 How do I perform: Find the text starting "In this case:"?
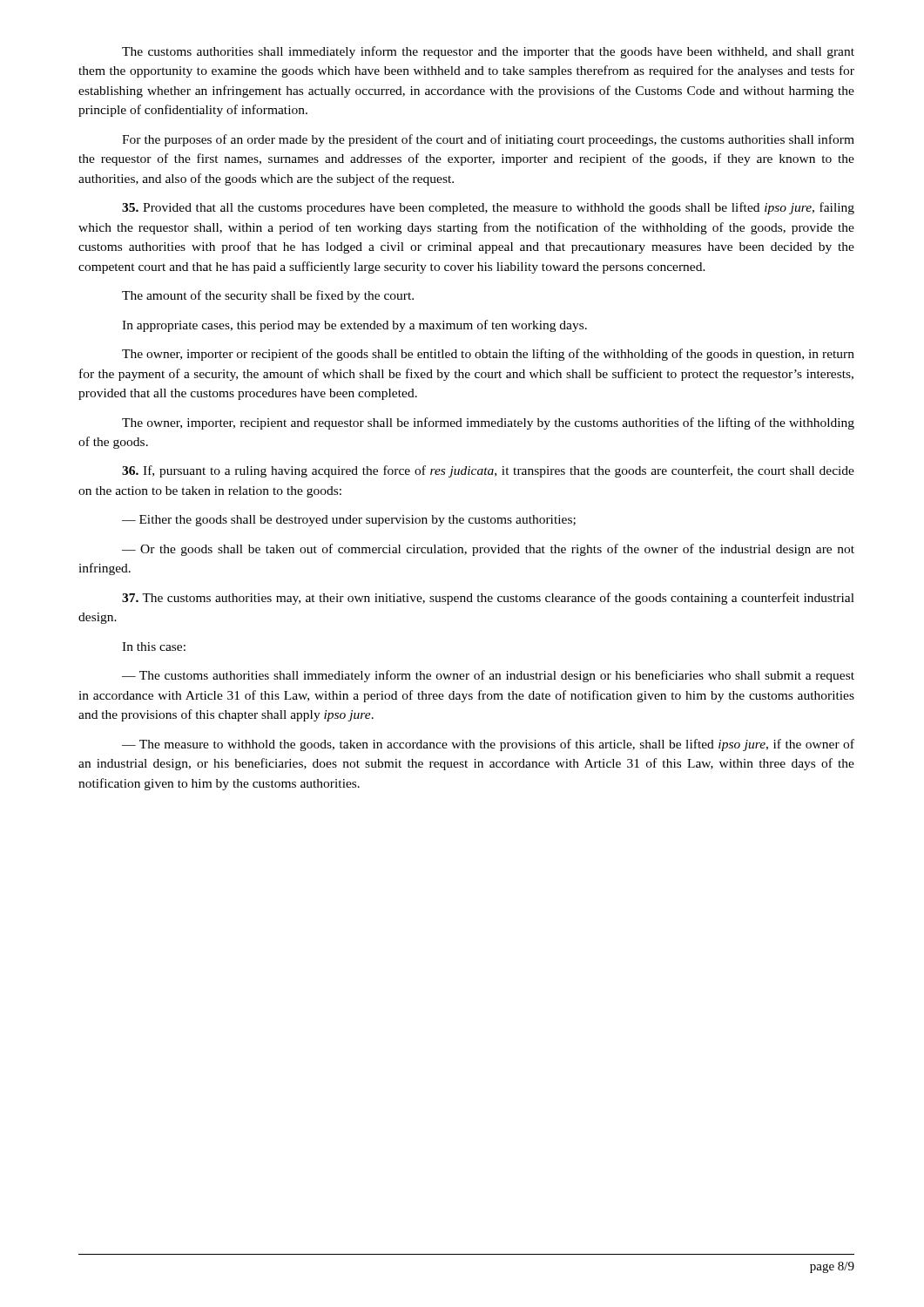tap(154, 647)
